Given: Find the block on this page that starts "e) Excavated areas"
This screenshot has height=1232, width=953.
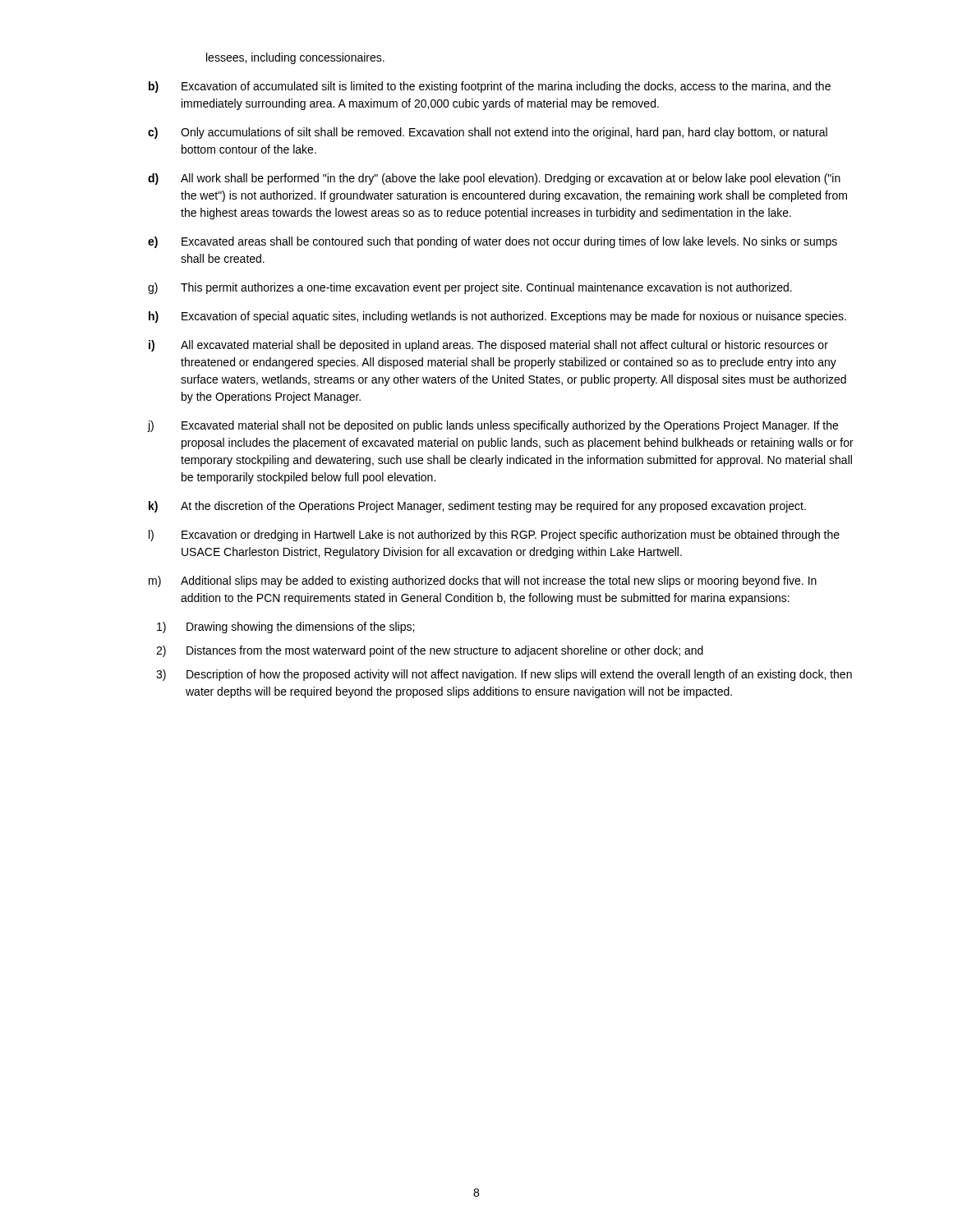Looking at the screenshot, I should tap(501, 250).
